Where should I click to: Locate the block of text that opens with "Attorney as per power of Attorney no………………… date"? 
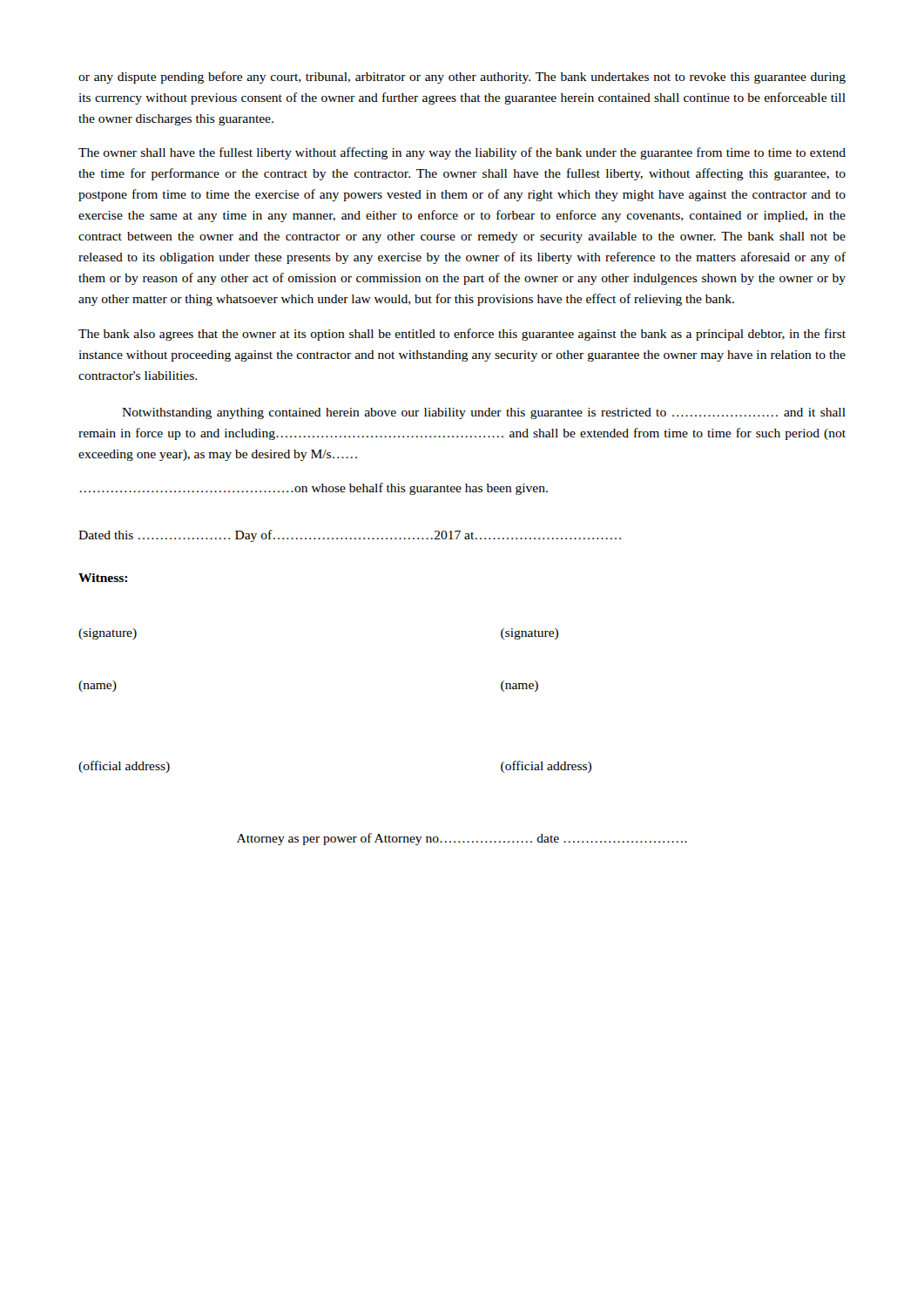point(462,838)
